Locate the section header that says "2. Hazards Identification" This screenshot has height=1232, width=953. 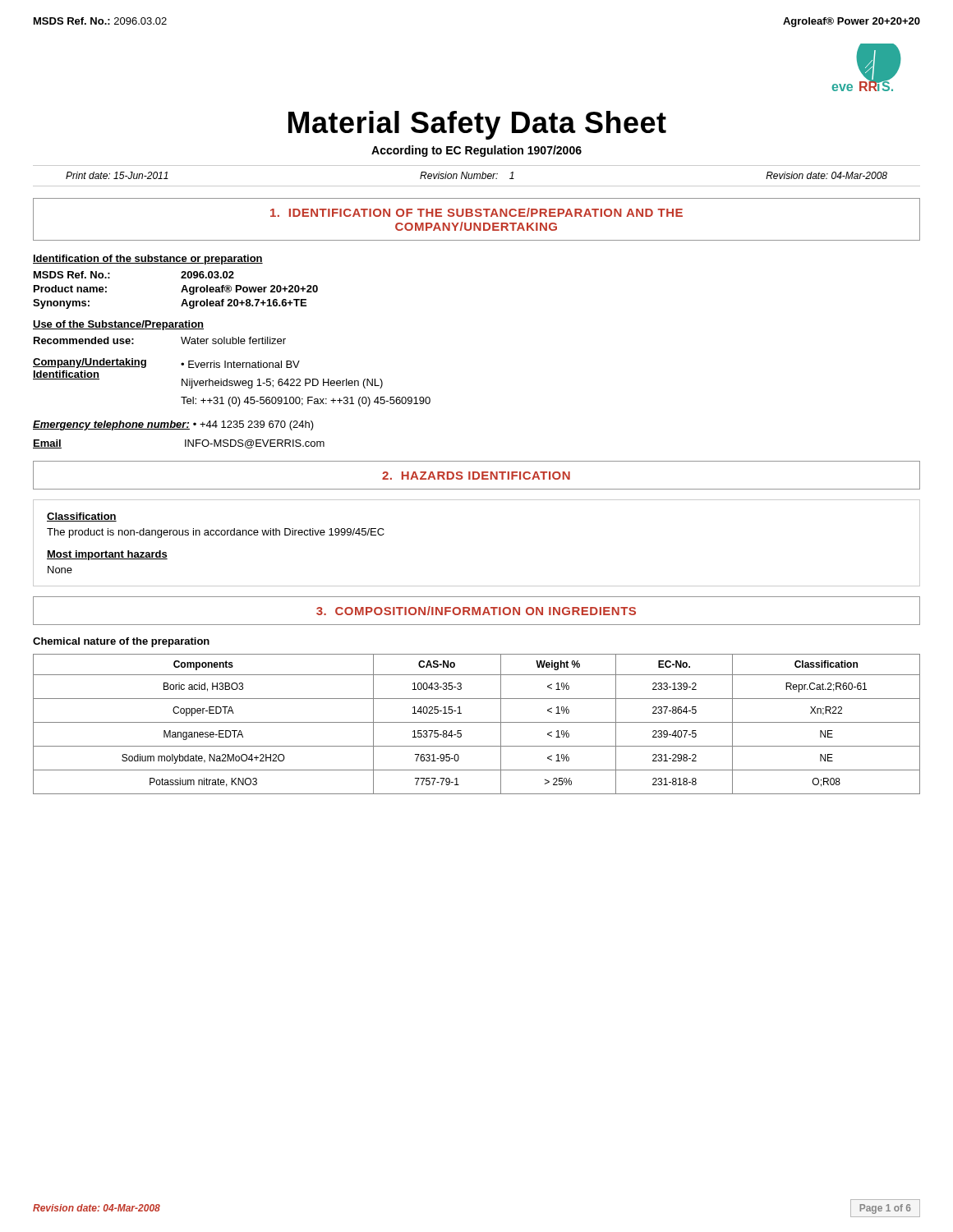click(476, 475)
